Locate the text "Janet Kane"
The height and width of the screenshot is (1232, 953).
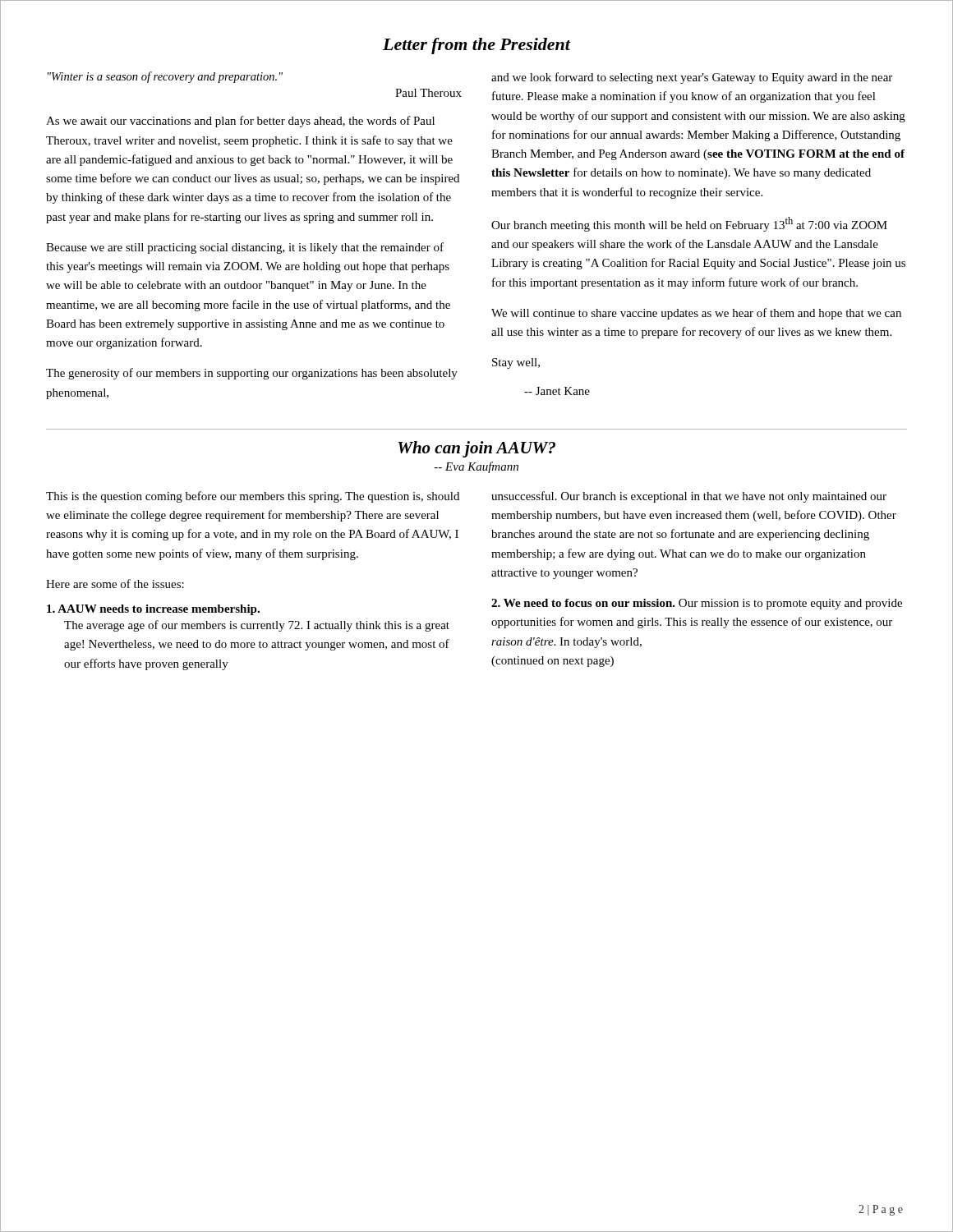pos(557,391)
